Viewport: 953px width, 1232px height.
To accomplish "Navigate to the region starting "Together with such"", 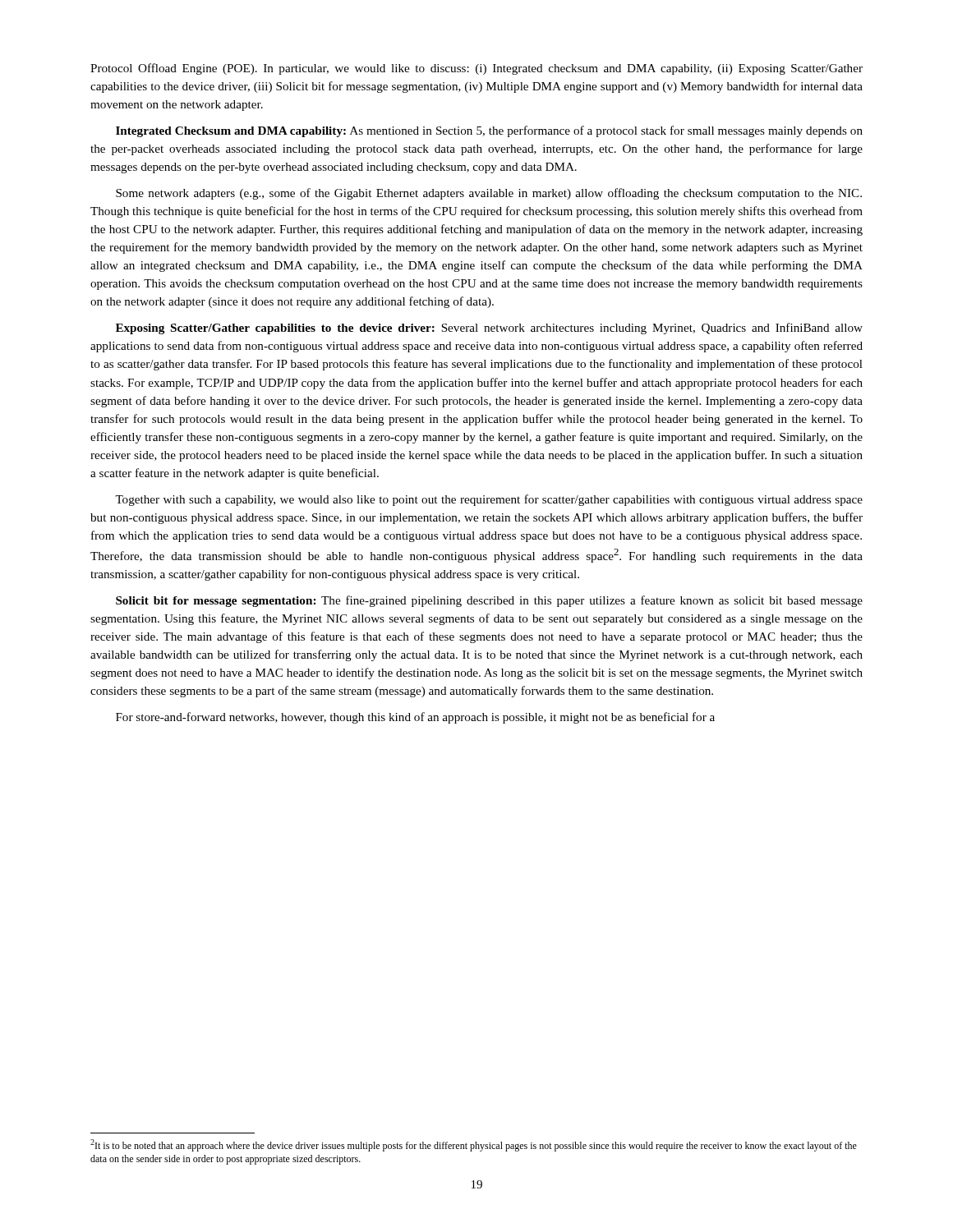I will (476, 537).
